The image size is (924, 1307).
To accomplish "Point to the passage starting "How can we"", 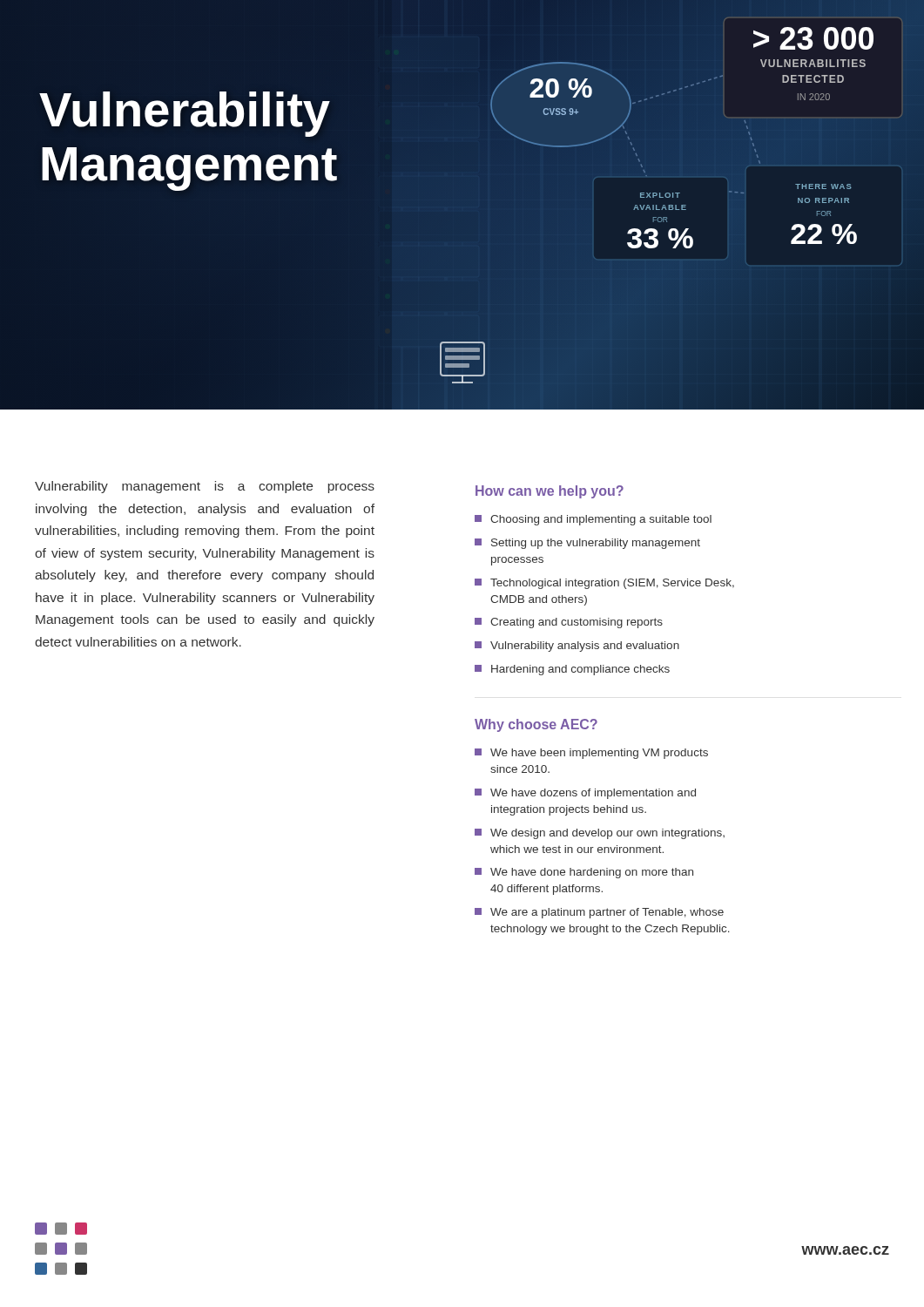I will pos(549,491).
